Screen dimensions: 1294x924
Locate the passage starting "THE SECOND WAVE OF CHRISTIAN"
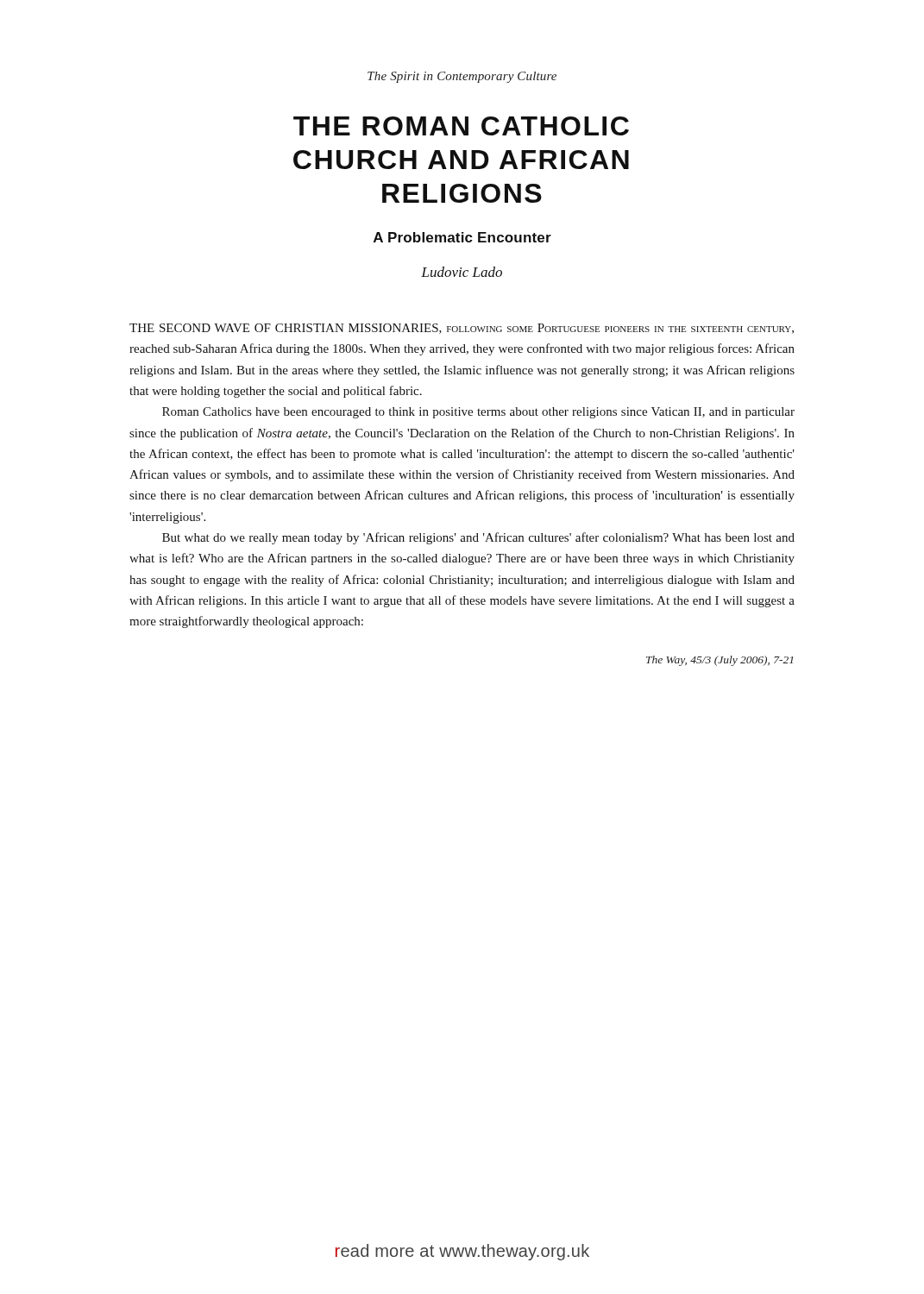click(462, 475)
